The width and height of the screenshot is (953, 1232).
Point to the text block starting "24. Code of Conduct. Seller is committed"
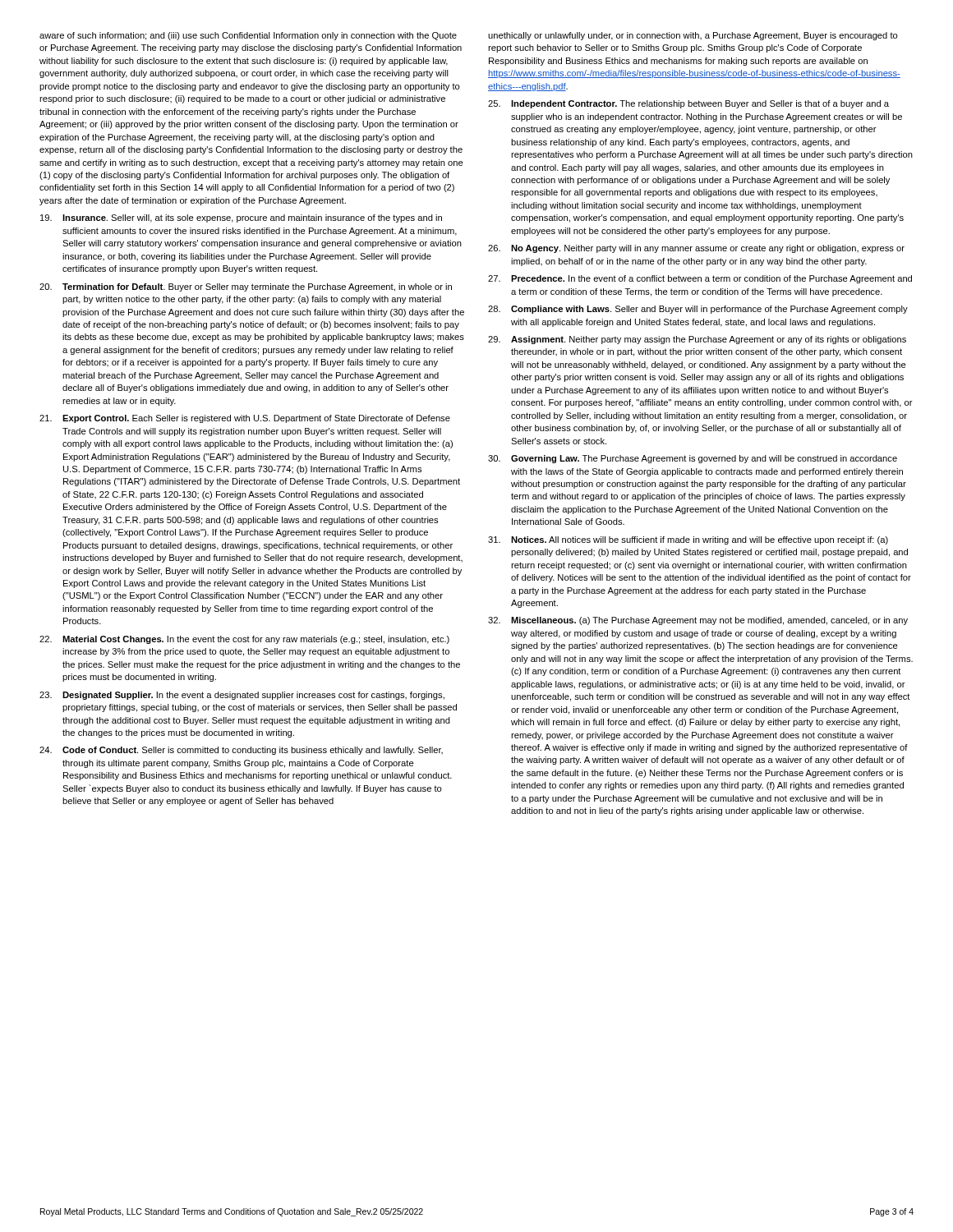pos(252,776)
